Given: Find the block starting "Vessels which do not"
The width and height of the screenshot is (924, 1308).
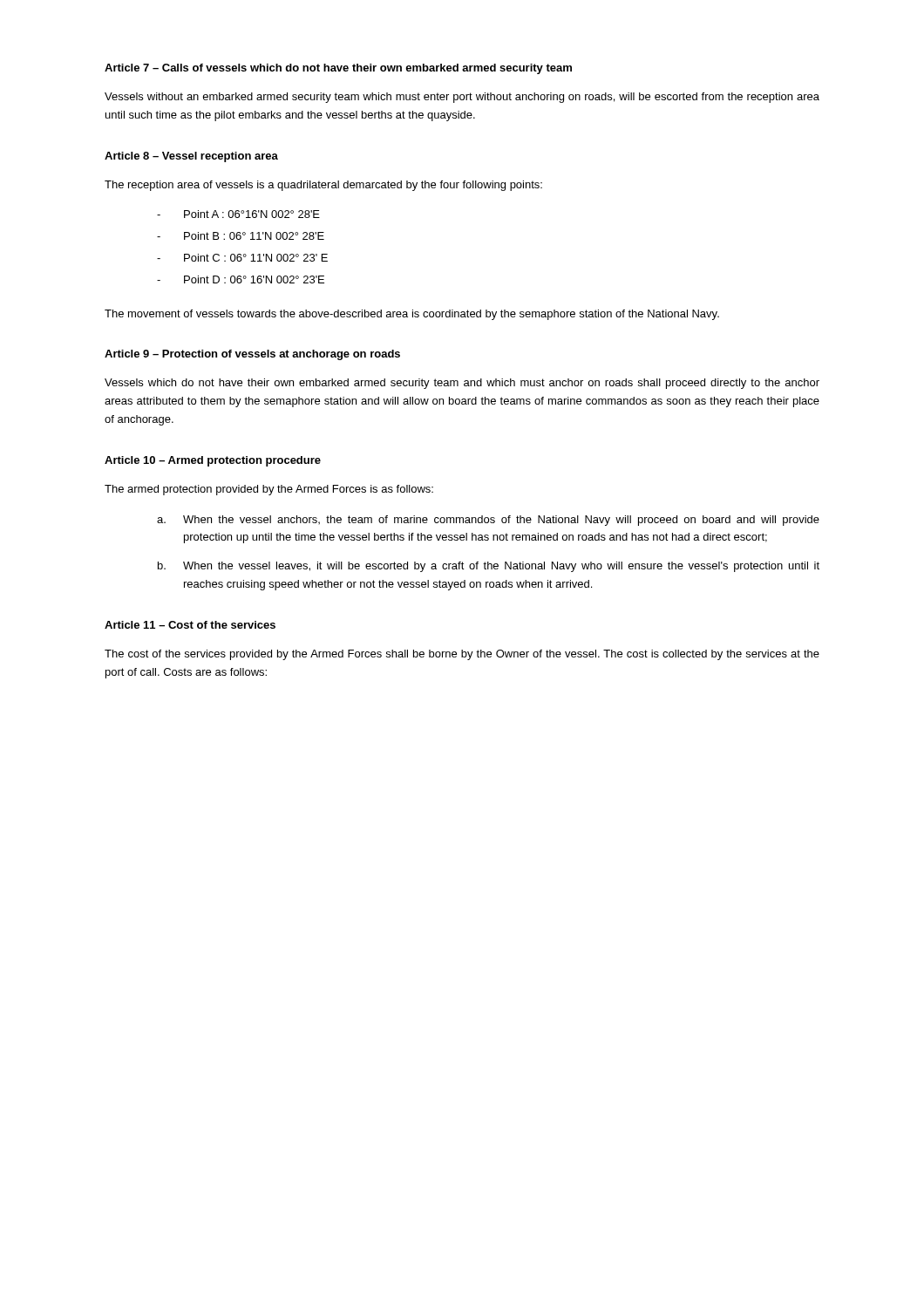Looking at the screenshot, I should pyautogui.click(x=462, y=401).
